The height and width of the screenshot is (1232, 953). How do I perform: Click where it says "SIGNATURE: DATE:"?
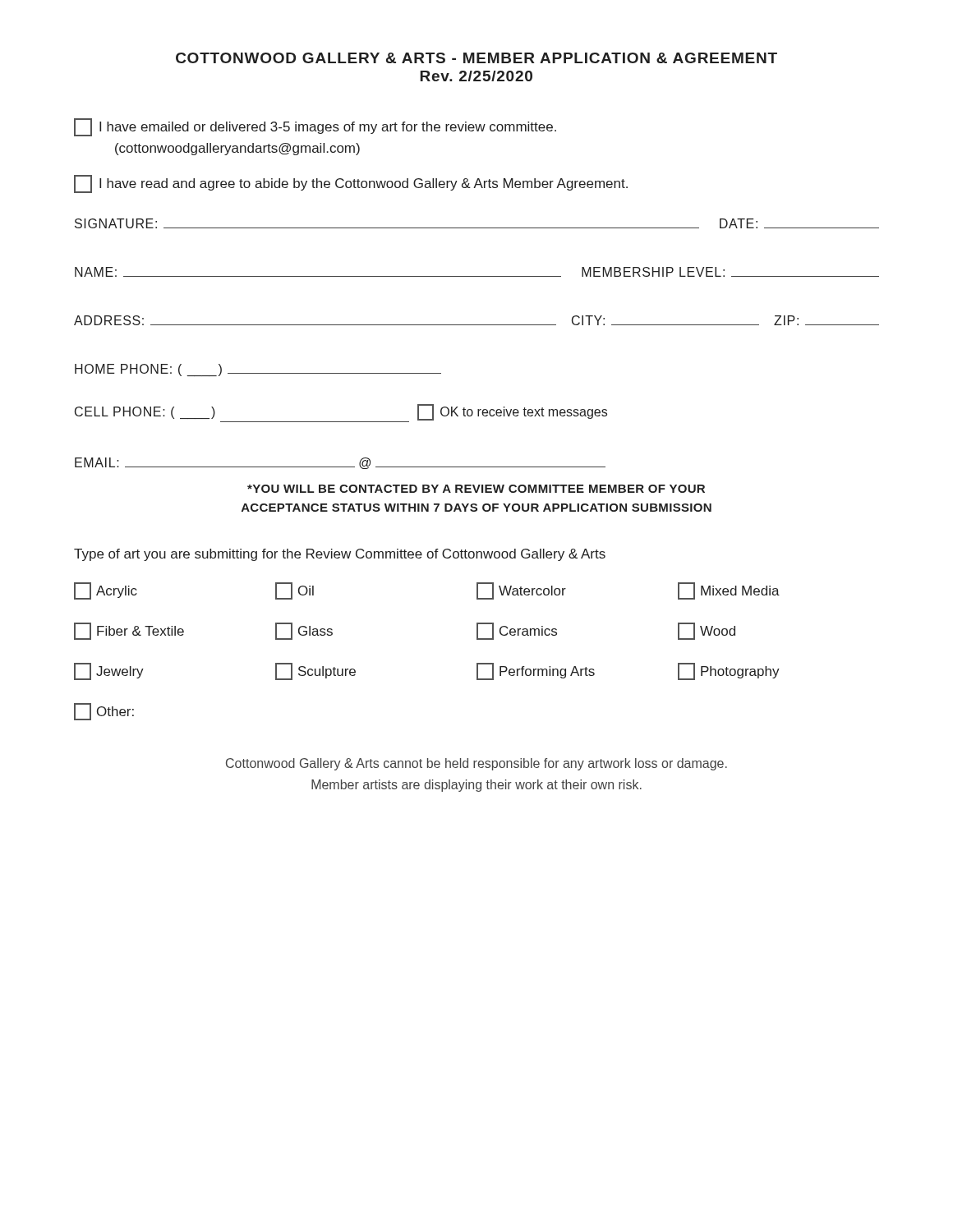(476, 220)
